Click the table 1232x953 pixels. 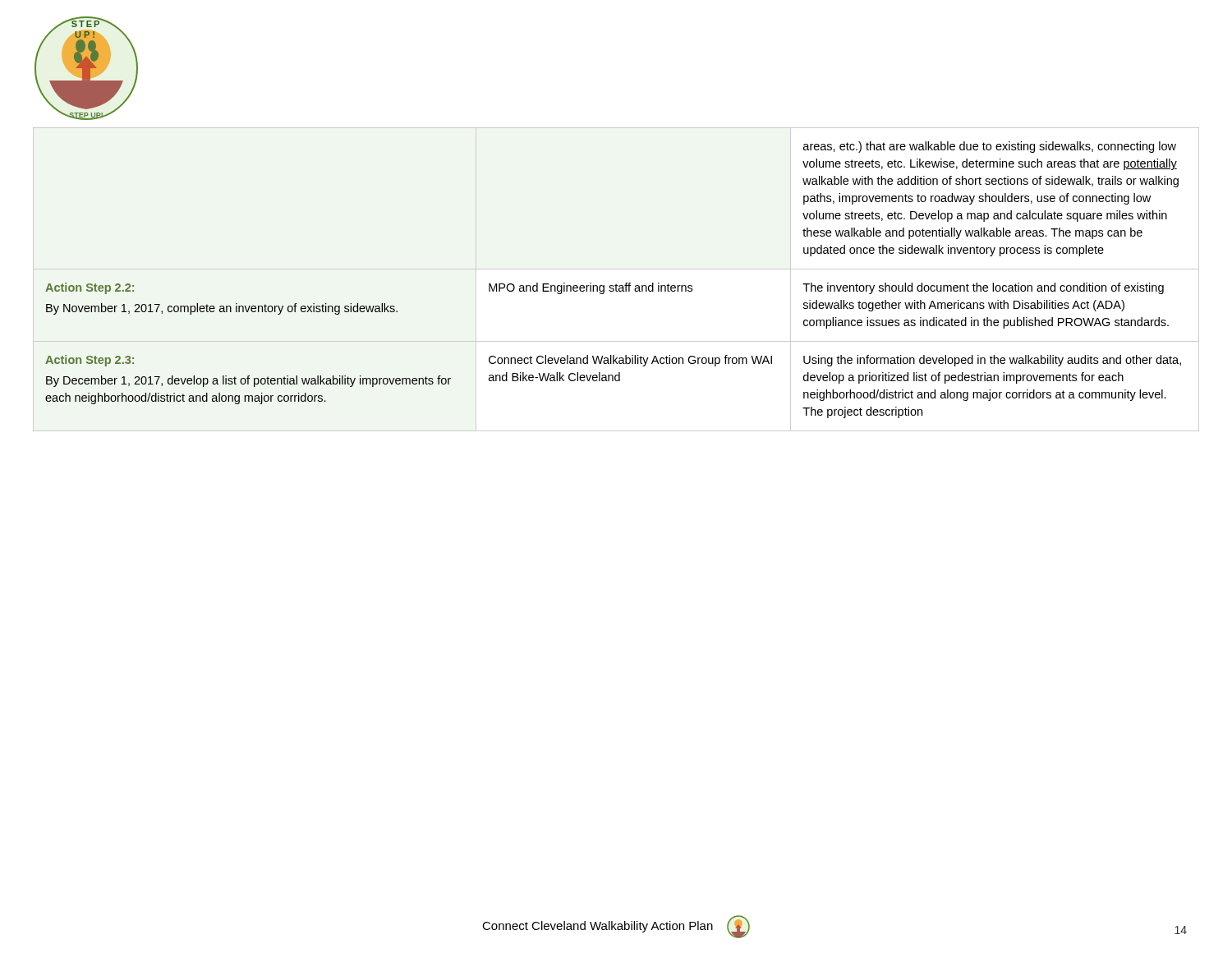(616, 279)
